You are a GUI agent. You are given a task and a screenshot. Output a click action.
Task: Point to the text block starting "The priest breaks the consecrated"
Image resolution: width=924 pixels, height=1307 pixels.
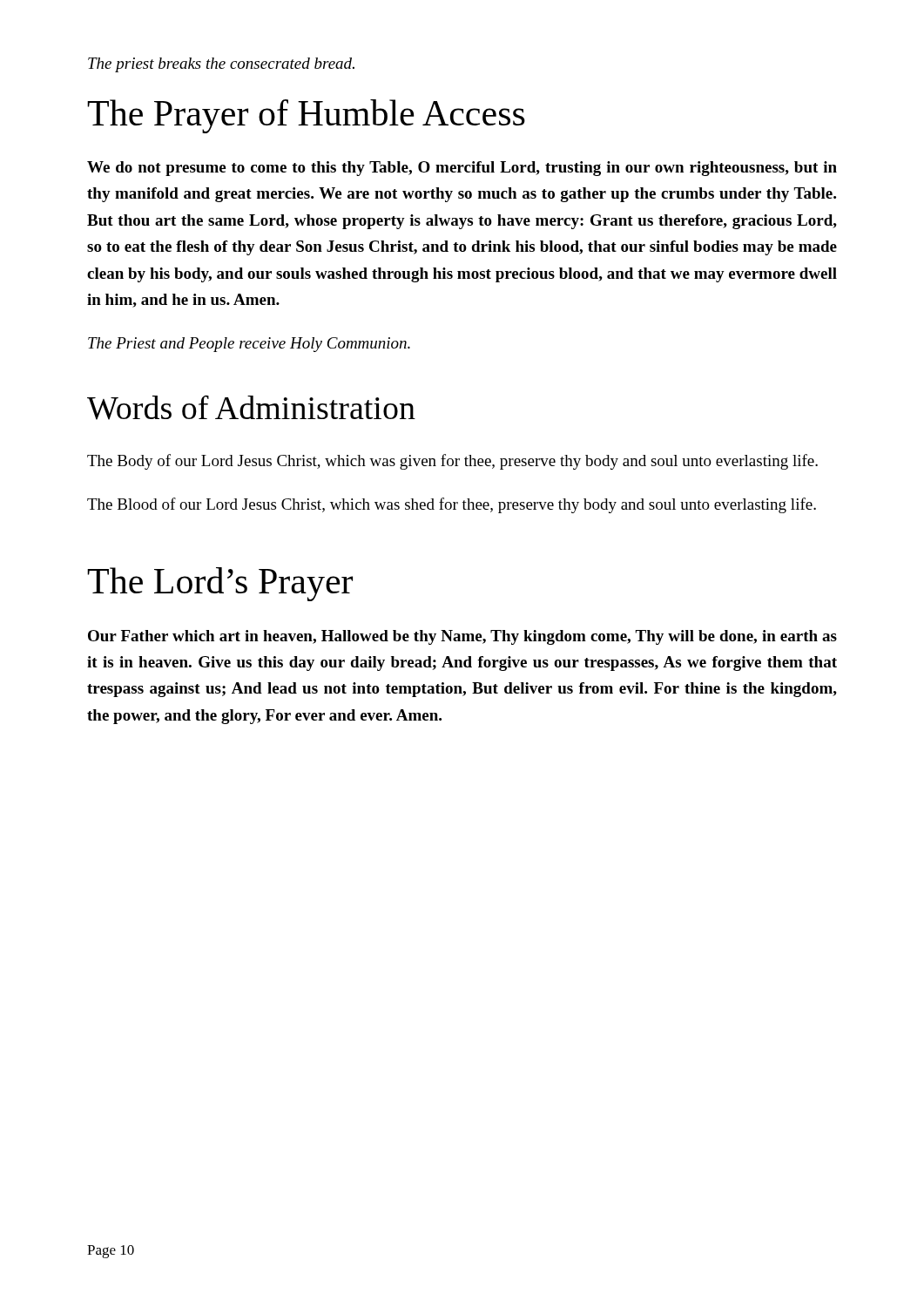coord(222,63)
